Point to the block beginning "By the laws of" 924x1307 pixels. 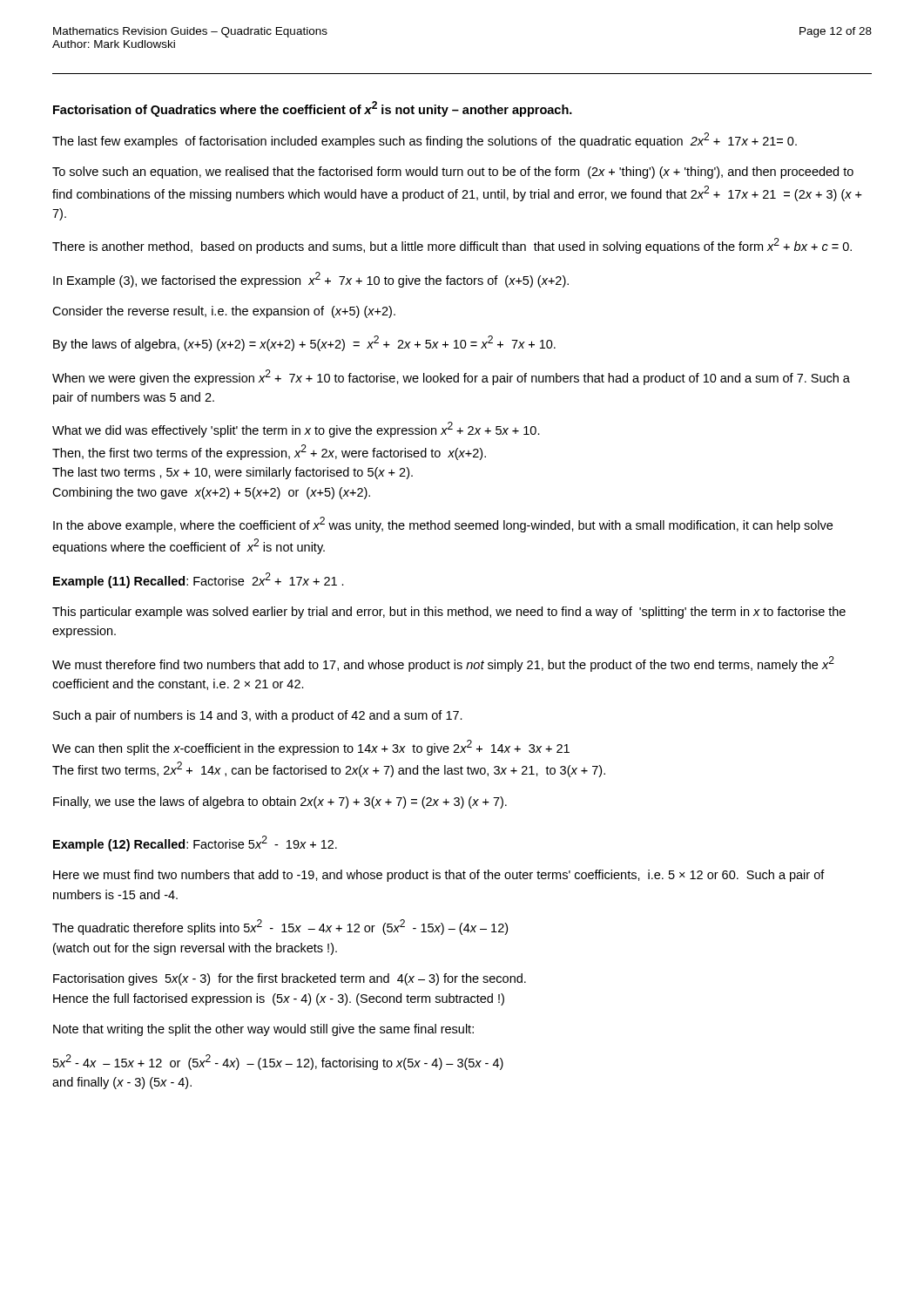304,343
